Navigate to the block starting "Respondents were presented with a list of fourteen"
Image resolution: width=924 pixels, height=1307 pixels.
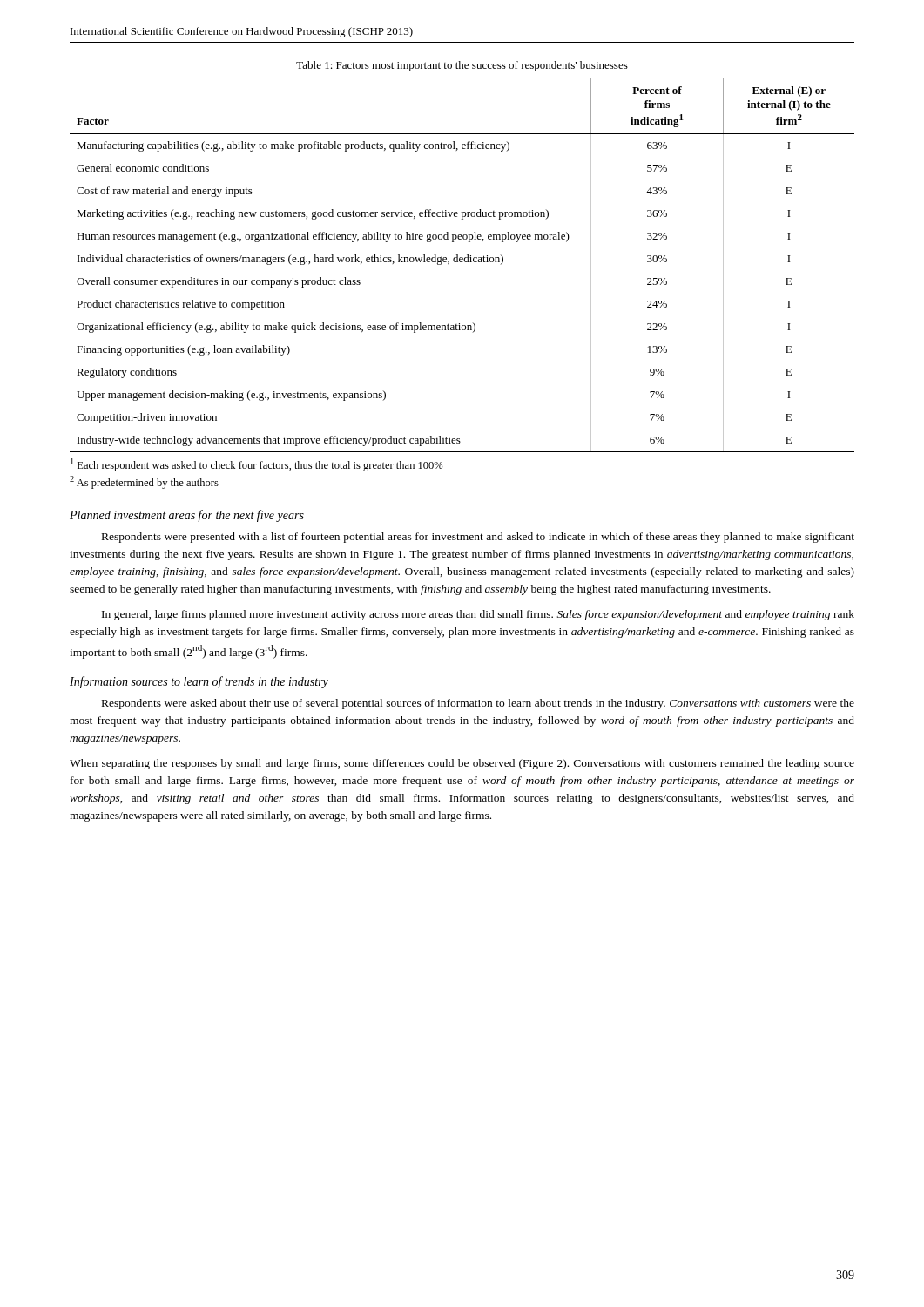[x=462, y=594]
